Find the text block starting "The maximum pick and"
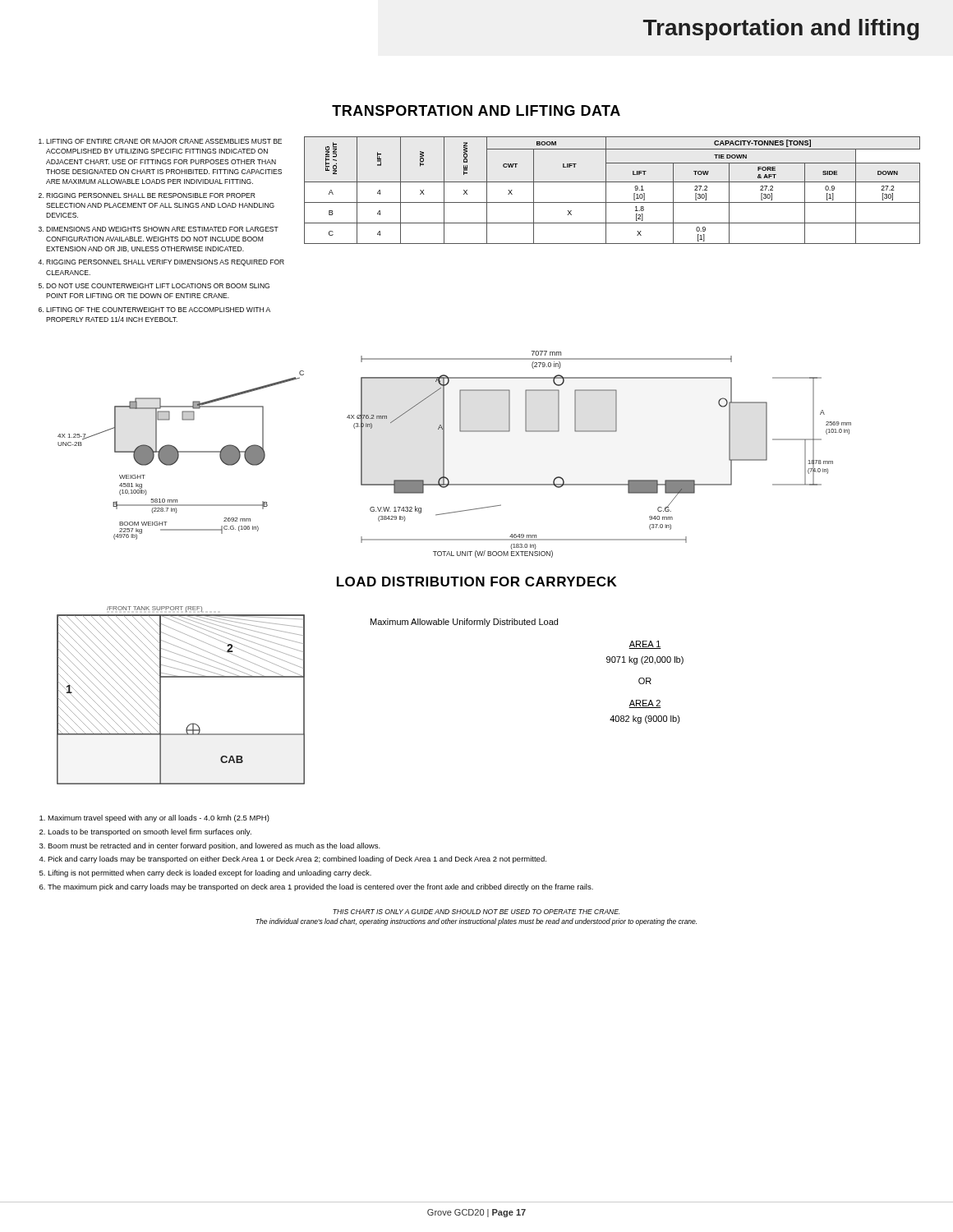This screenshot has width=953, height=1232. coord(476,887)
